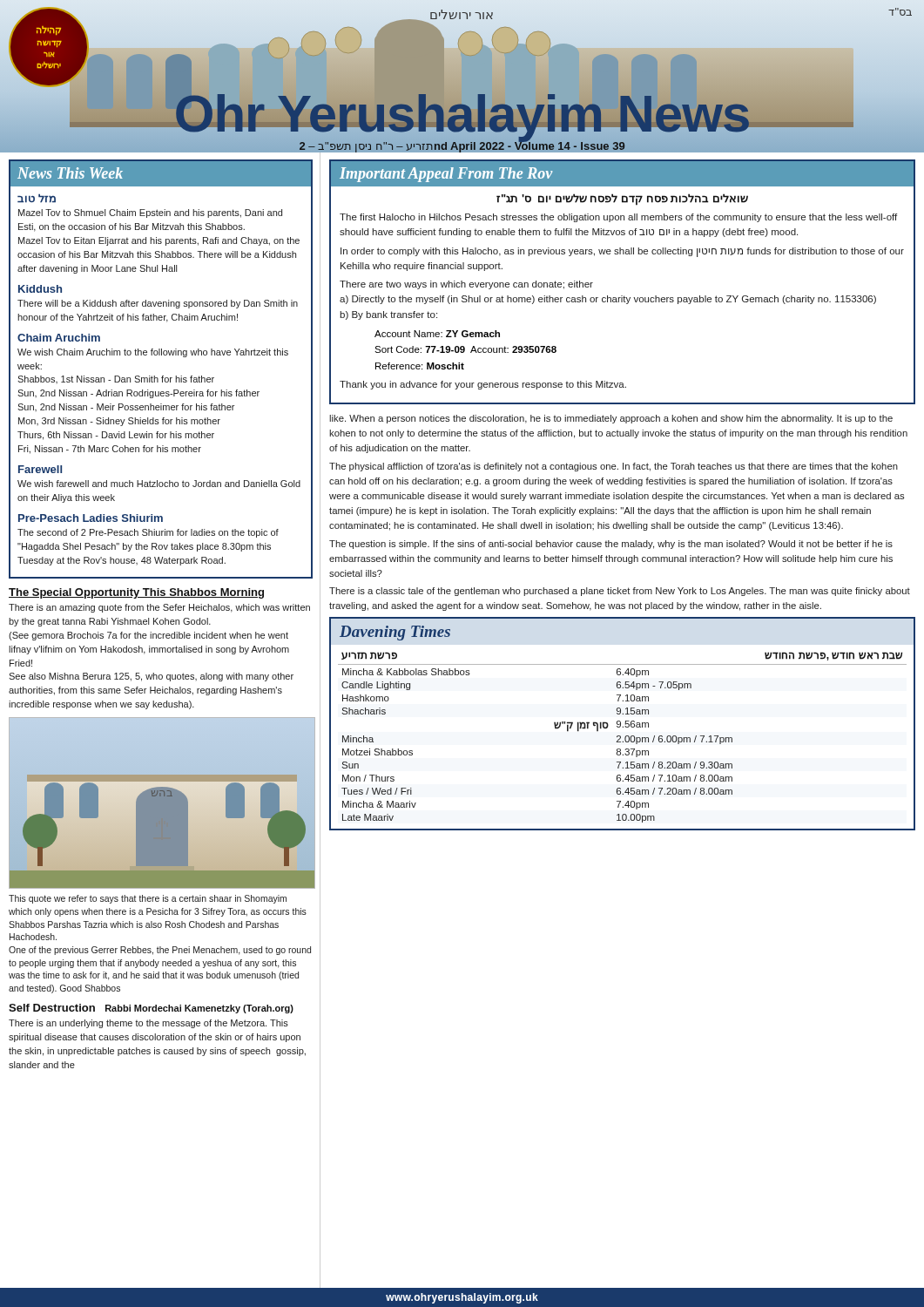This screenshot has height=1307, width=924.
Task: Locate the block of text that opens with "There is a classic tale"
Action: (619, 599)
